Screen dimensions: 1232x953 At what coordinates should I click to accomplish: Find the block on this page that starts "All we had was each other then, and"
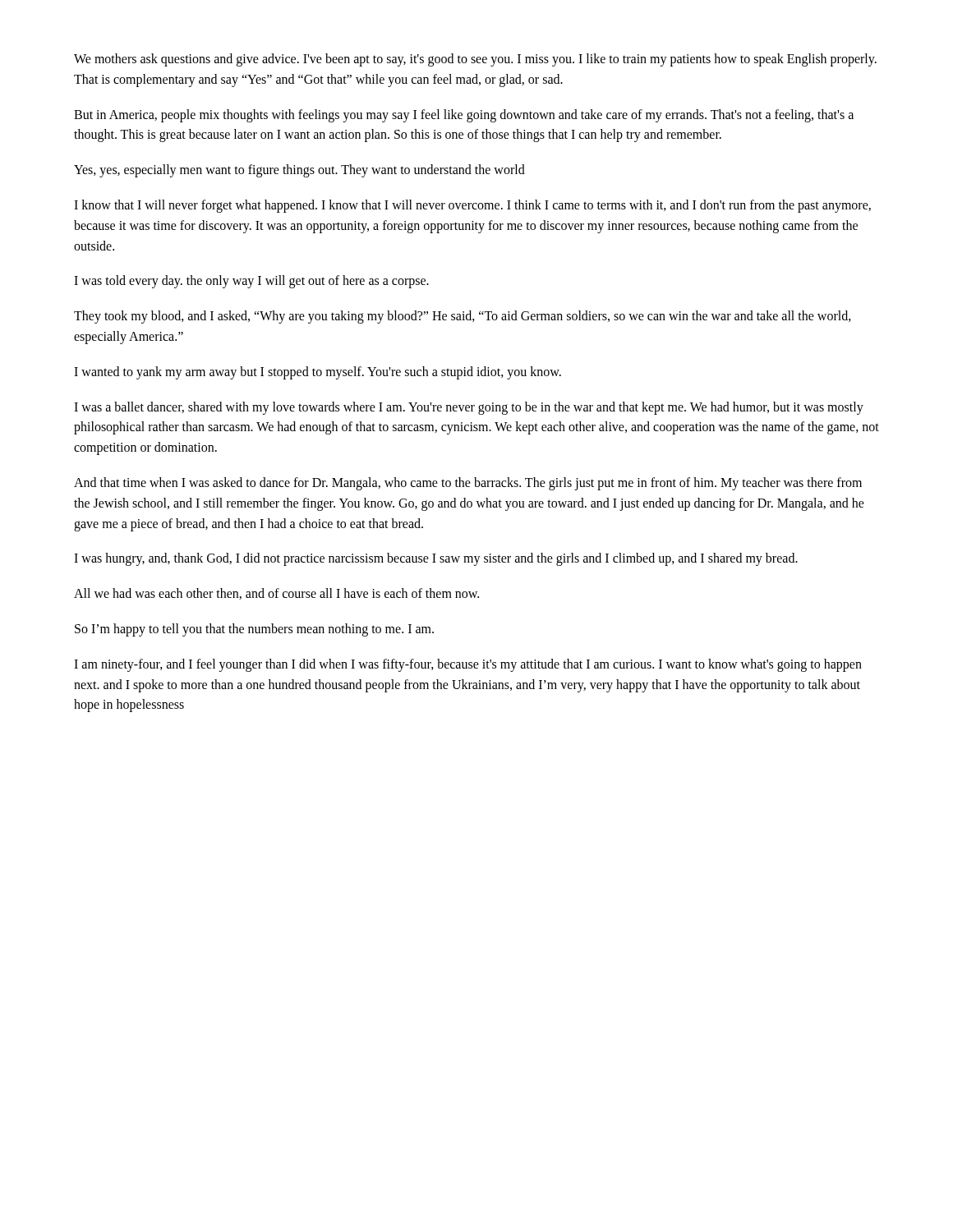[x=277, y=594]
